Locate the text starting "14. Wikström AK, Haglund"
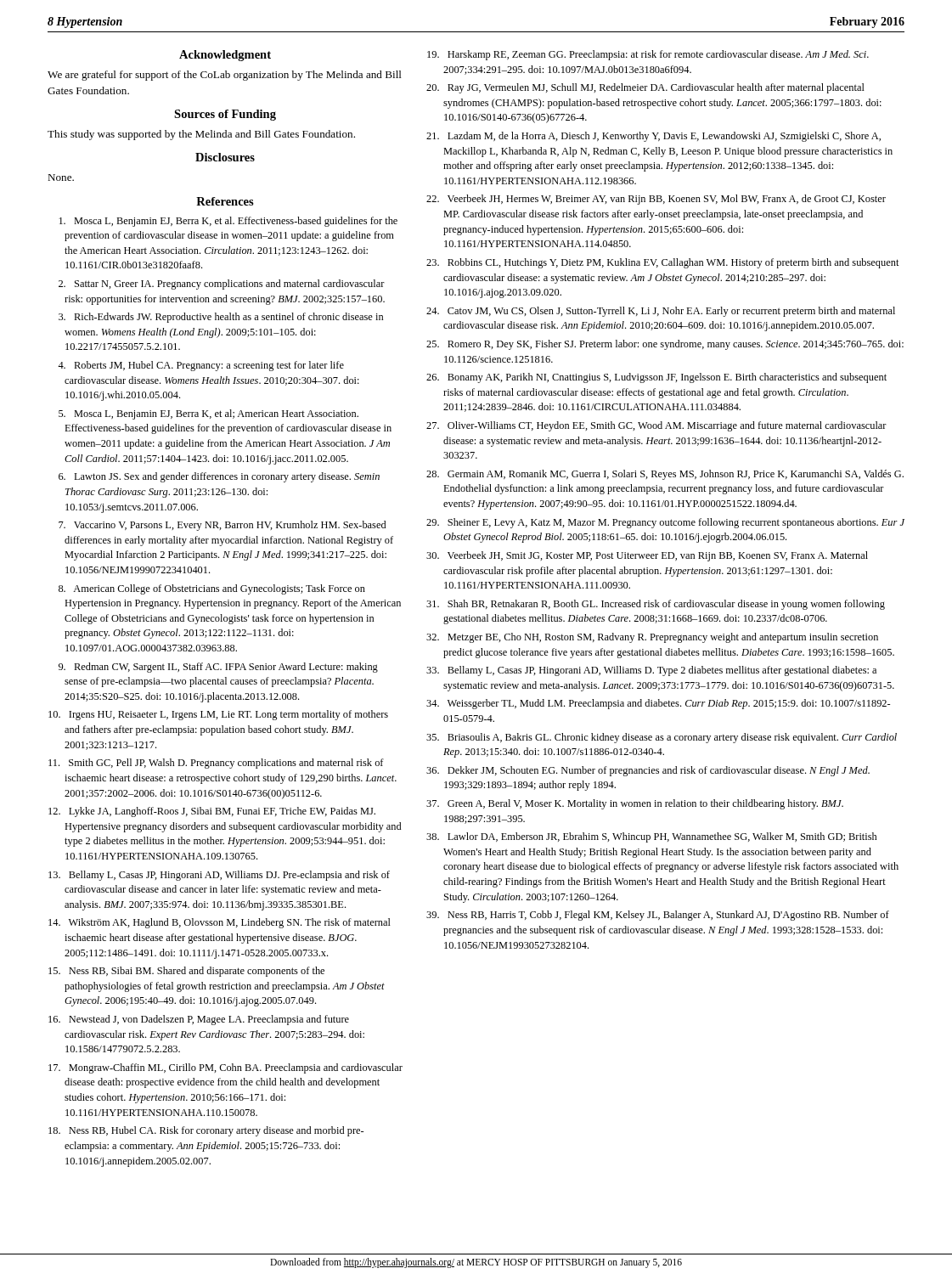 pyautogui.click(x=219, y=938)
